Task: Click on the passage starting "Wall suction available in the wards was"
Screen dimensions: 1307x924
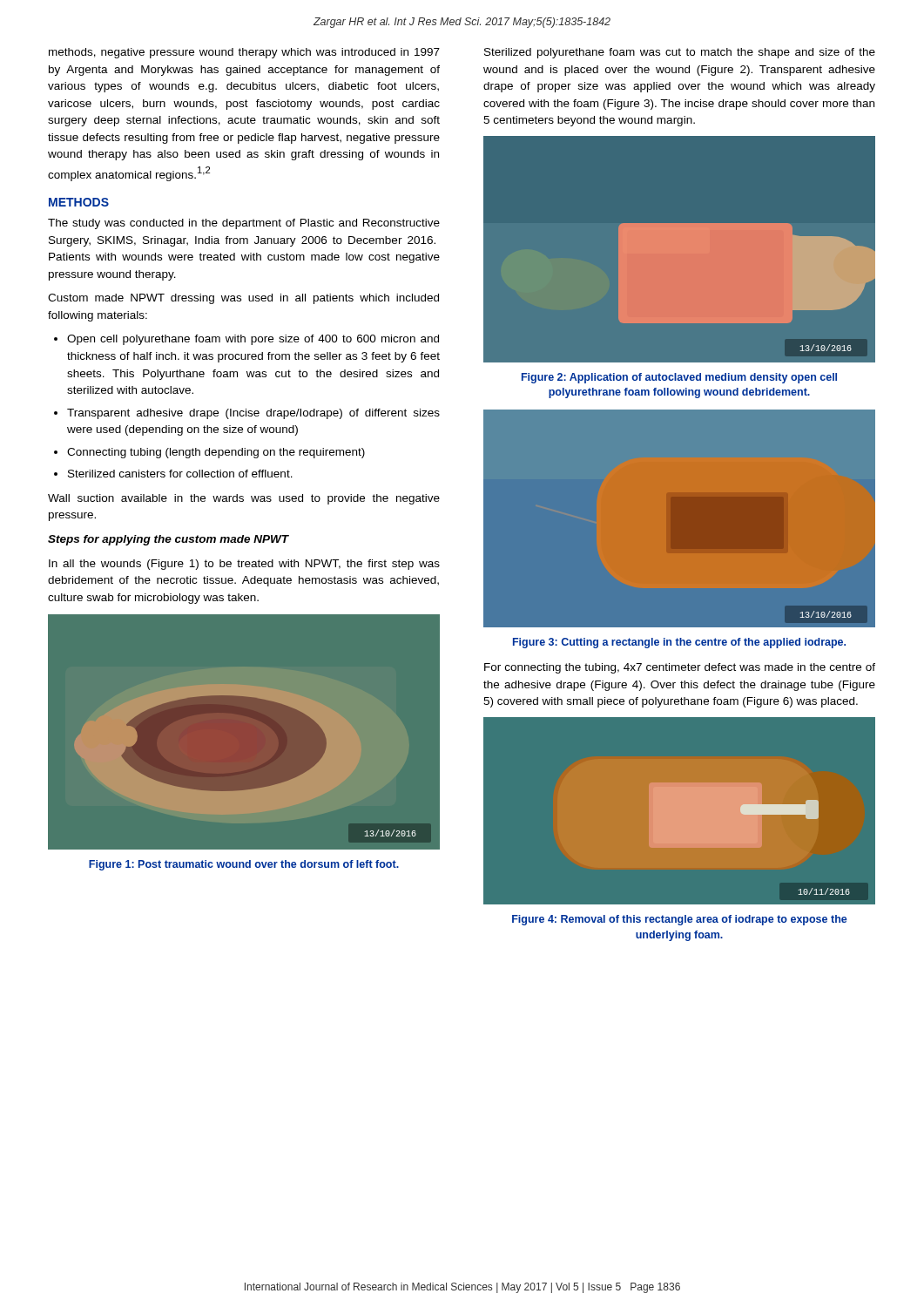Action: pos(244,507)
